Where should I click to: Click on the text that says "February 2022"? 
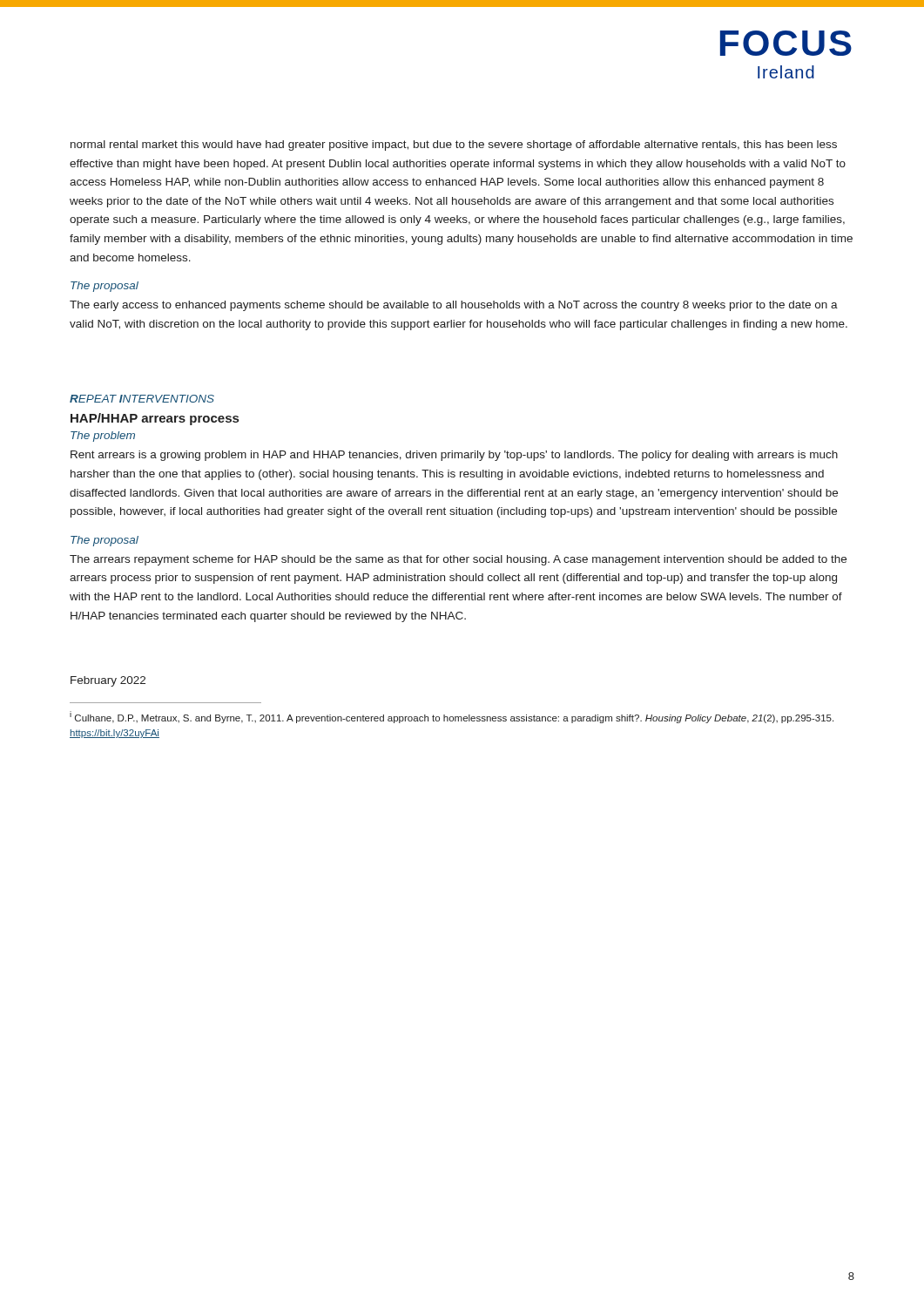click(x=108, y=680)
